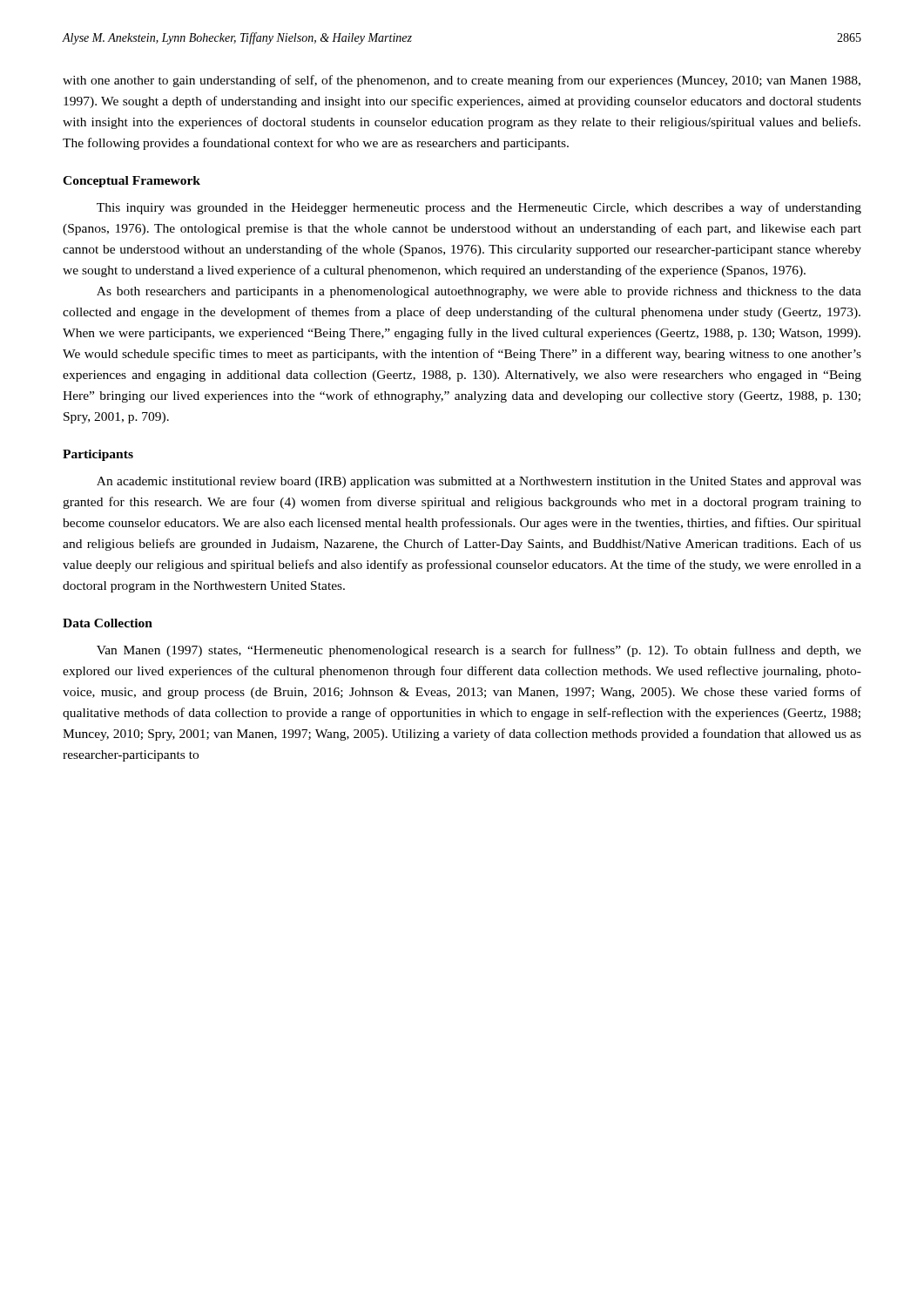Point to the element starting "Data Collection"
Image resolution: width=924 pixels, height=1307 pixels.
point(108,623)
